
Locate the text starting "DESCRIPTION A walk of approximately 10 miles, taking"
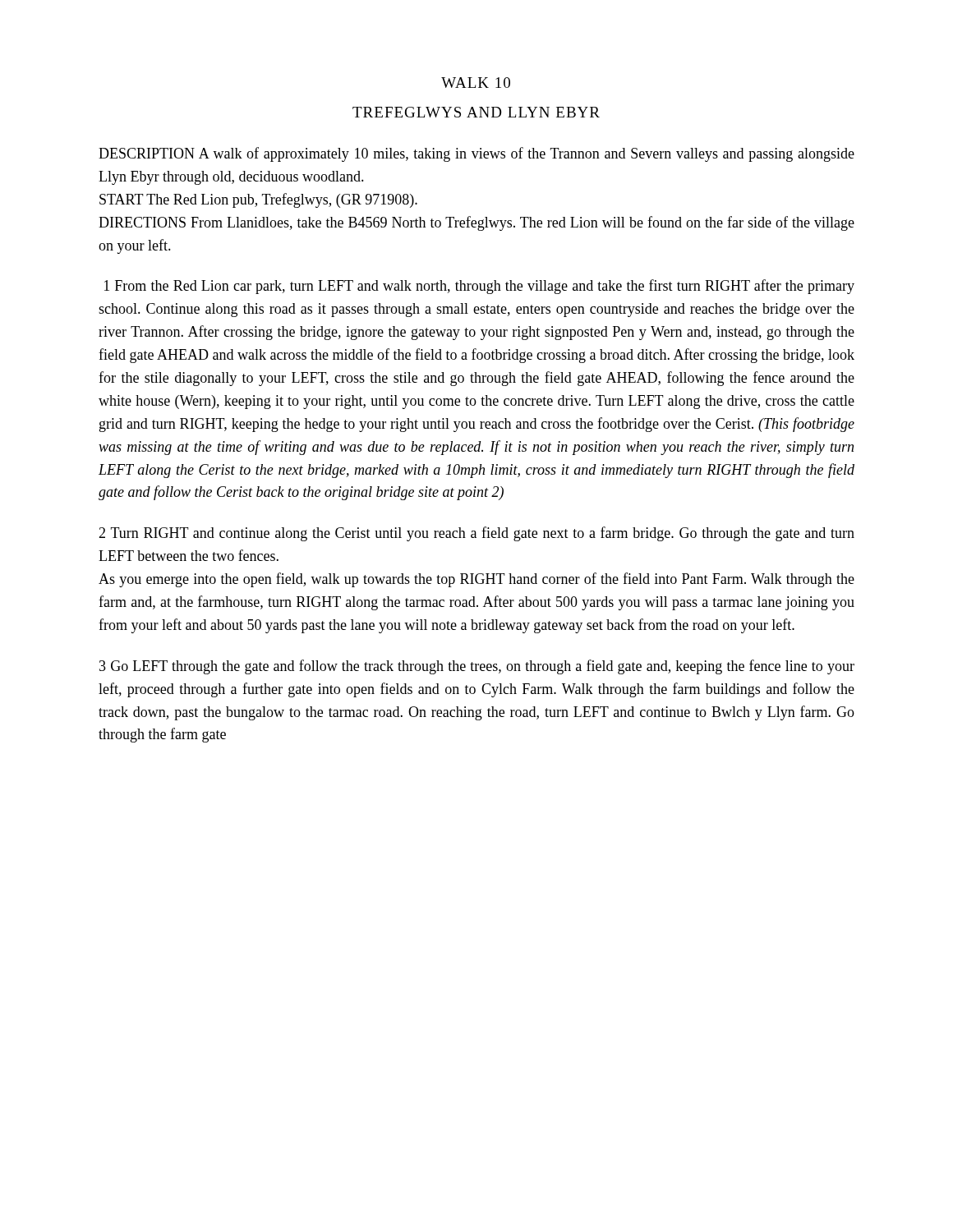pyautogui.click(x=476, y=154)
